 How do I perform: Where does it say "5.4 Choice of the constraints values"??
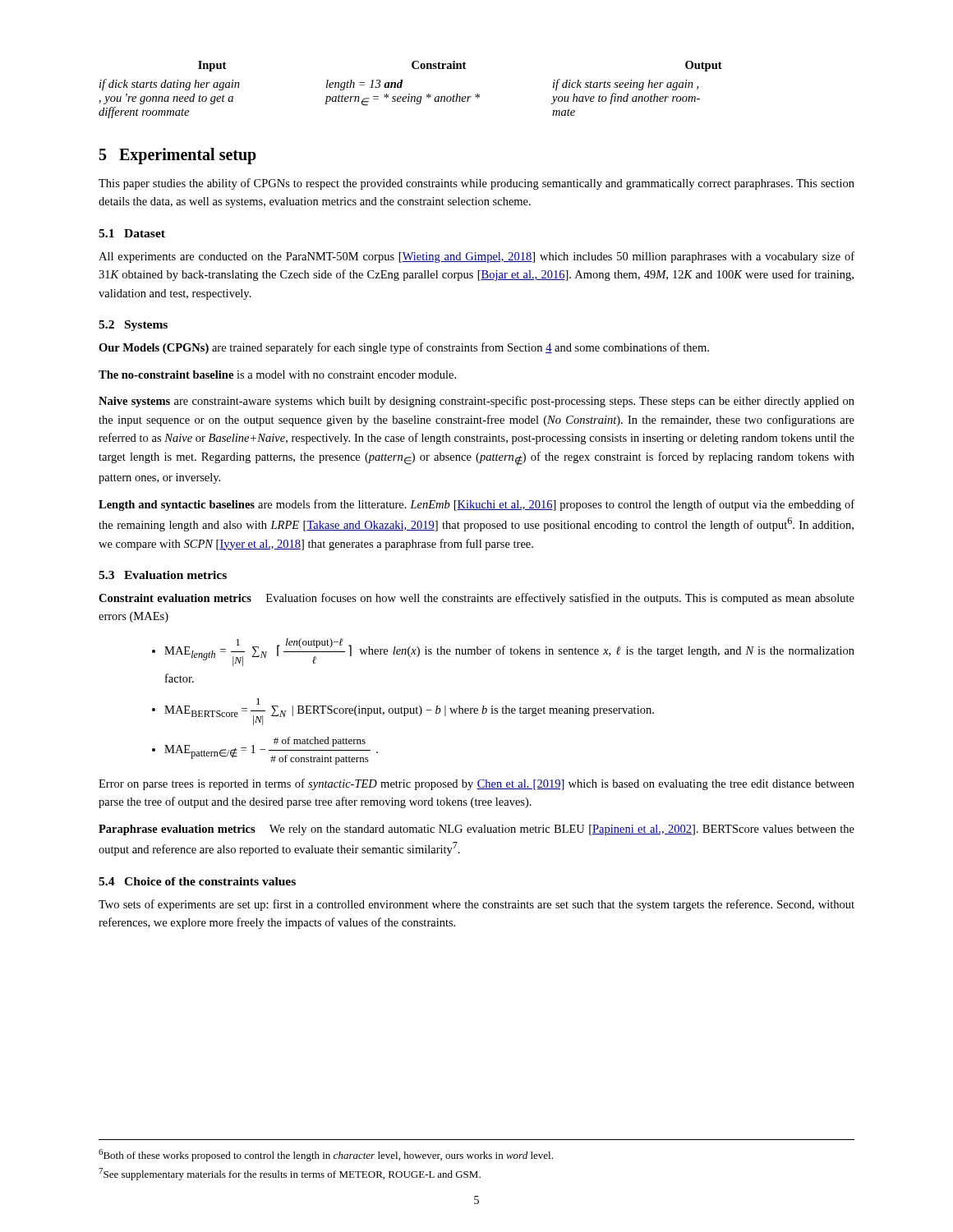click(197, 881)
